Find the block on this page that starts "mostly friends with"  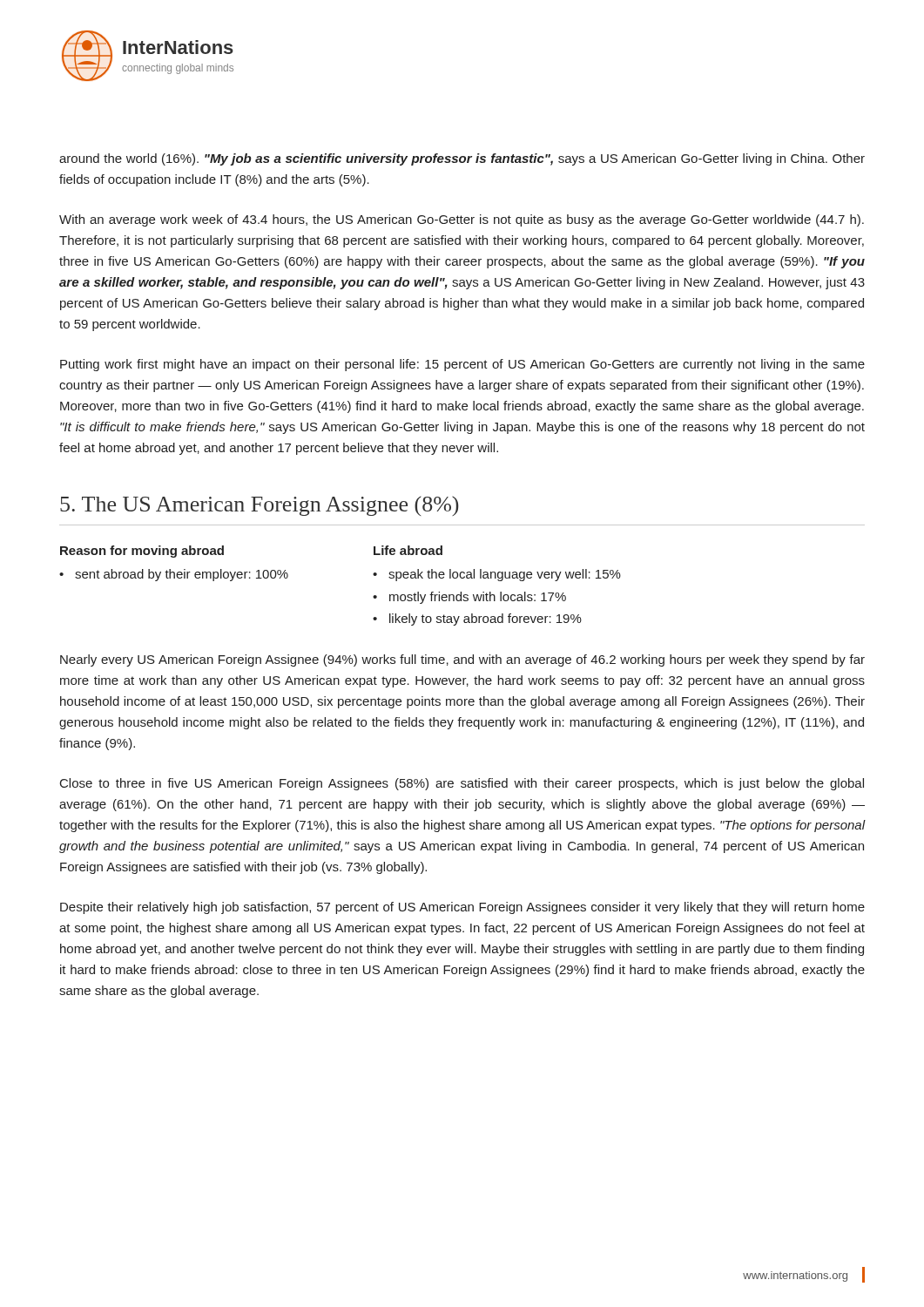point(477,596)
